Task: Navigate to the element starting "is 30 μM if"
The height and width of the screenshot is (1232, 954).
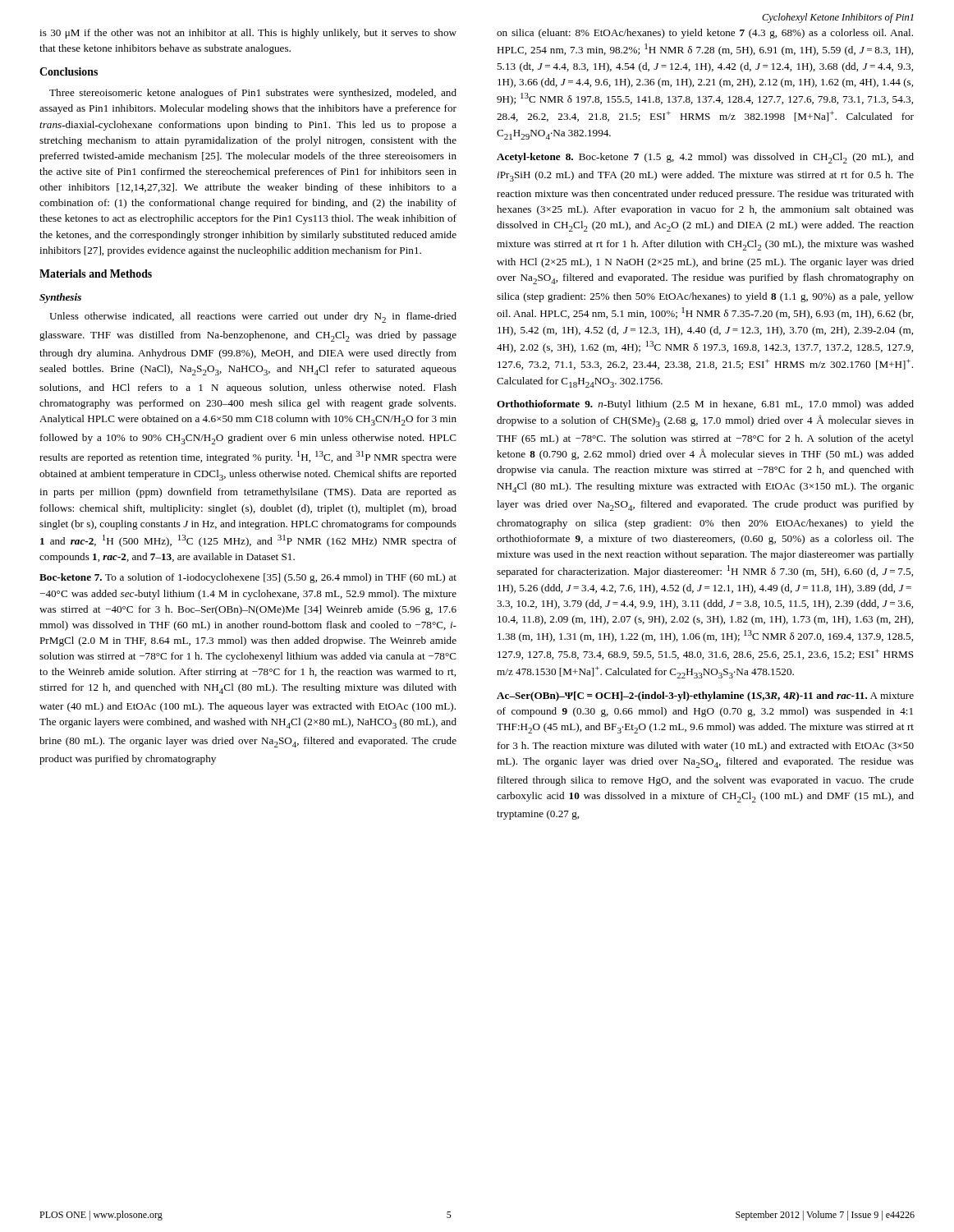Action: (248, 40)
